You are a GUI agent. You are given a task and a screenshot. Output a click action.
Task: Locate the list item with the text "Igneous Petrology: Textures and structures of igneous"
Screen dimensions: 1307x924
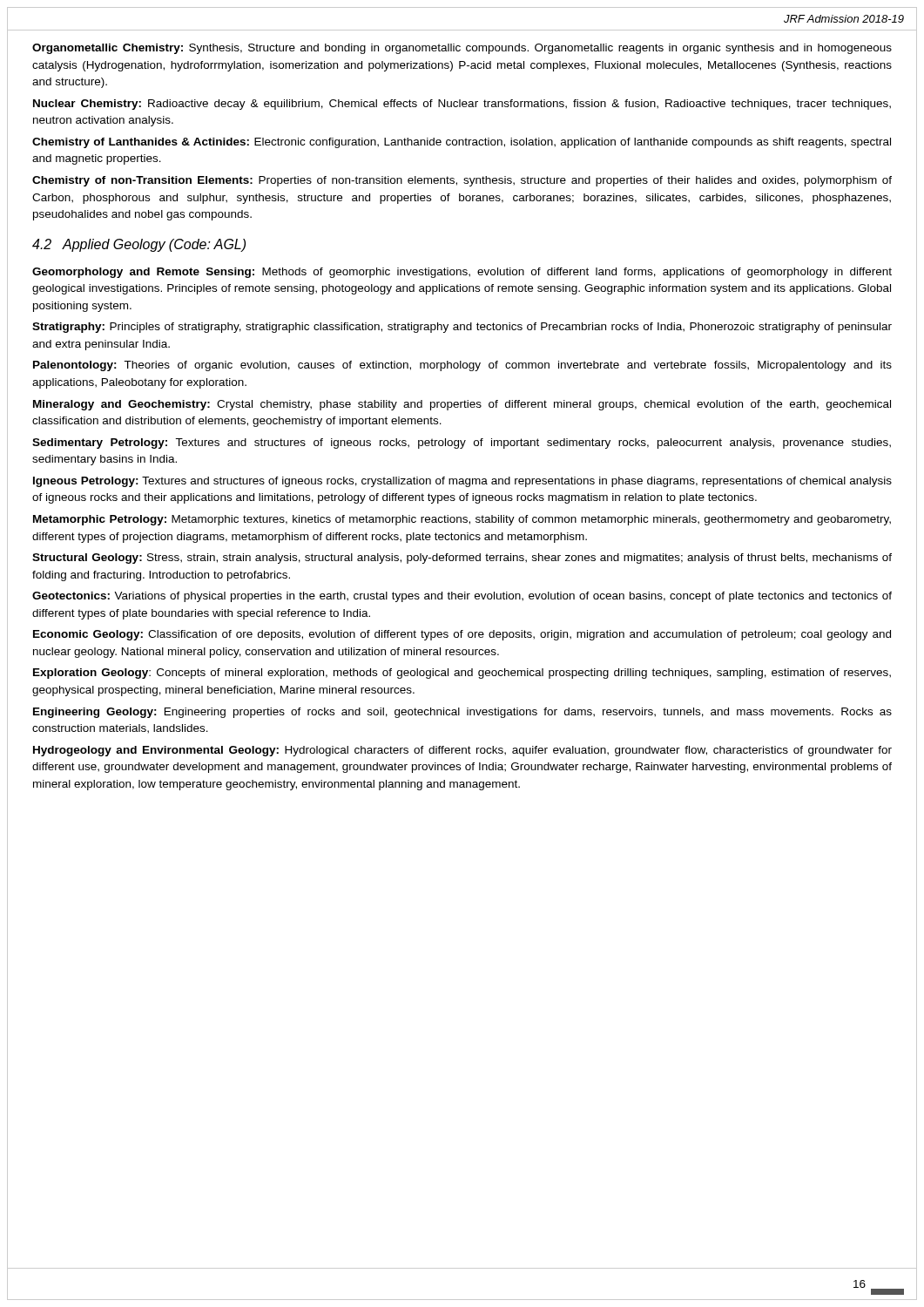[462, 489]
